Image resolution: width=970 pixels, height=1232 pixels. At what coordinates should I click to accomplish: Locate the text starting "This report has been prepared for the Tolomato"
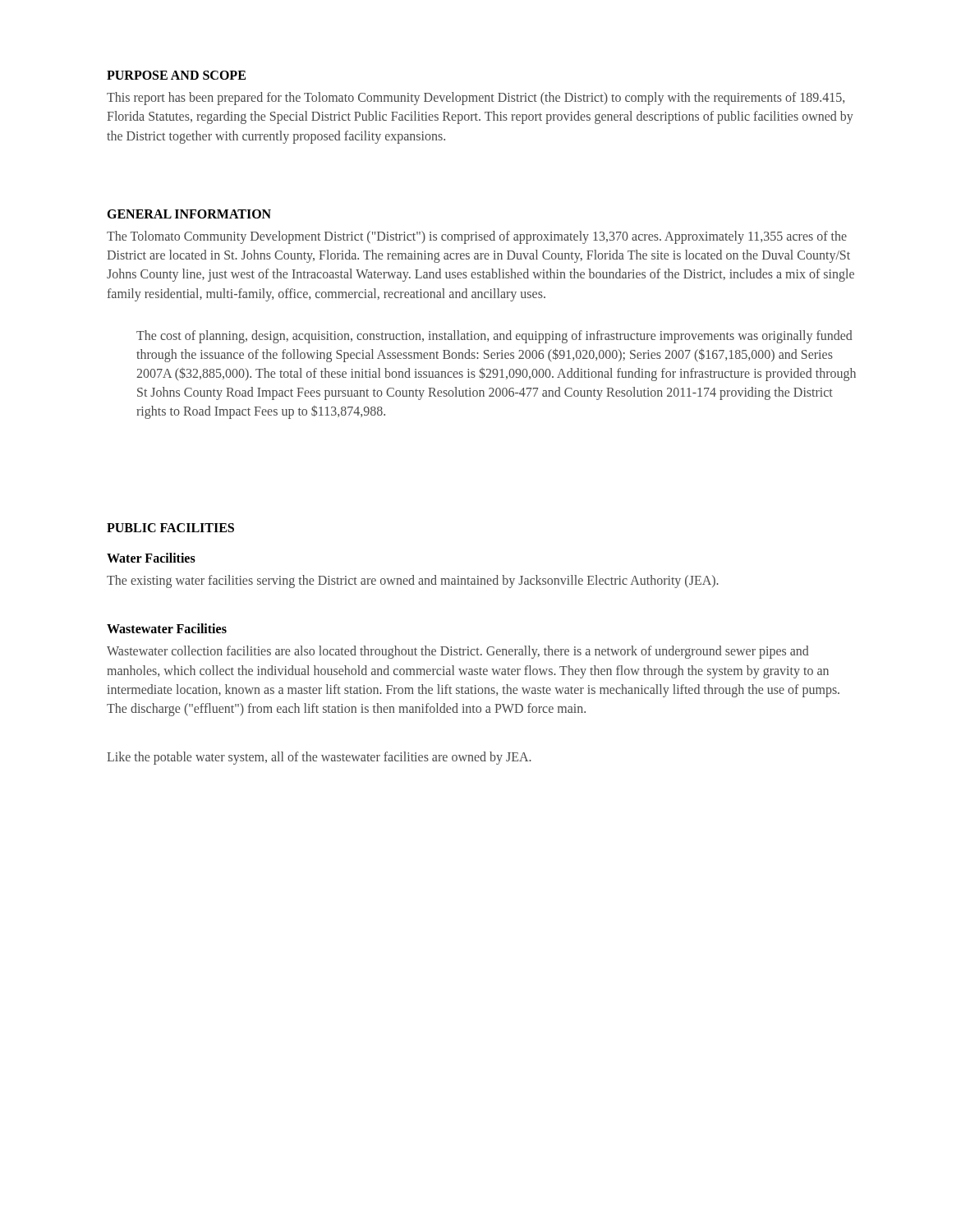coord(480,117)
